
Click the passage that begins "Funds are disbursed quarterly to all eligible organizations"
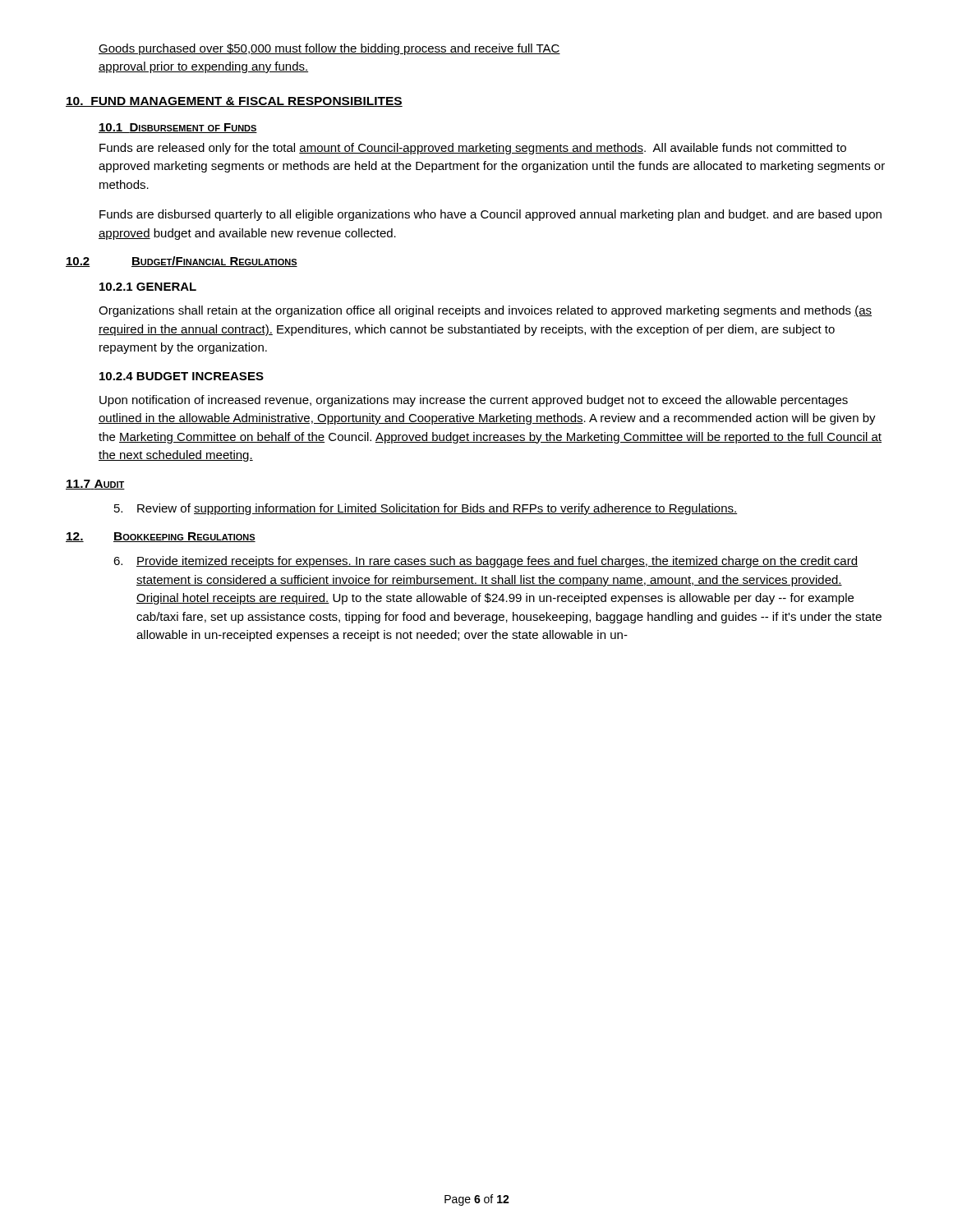[490, 223]
